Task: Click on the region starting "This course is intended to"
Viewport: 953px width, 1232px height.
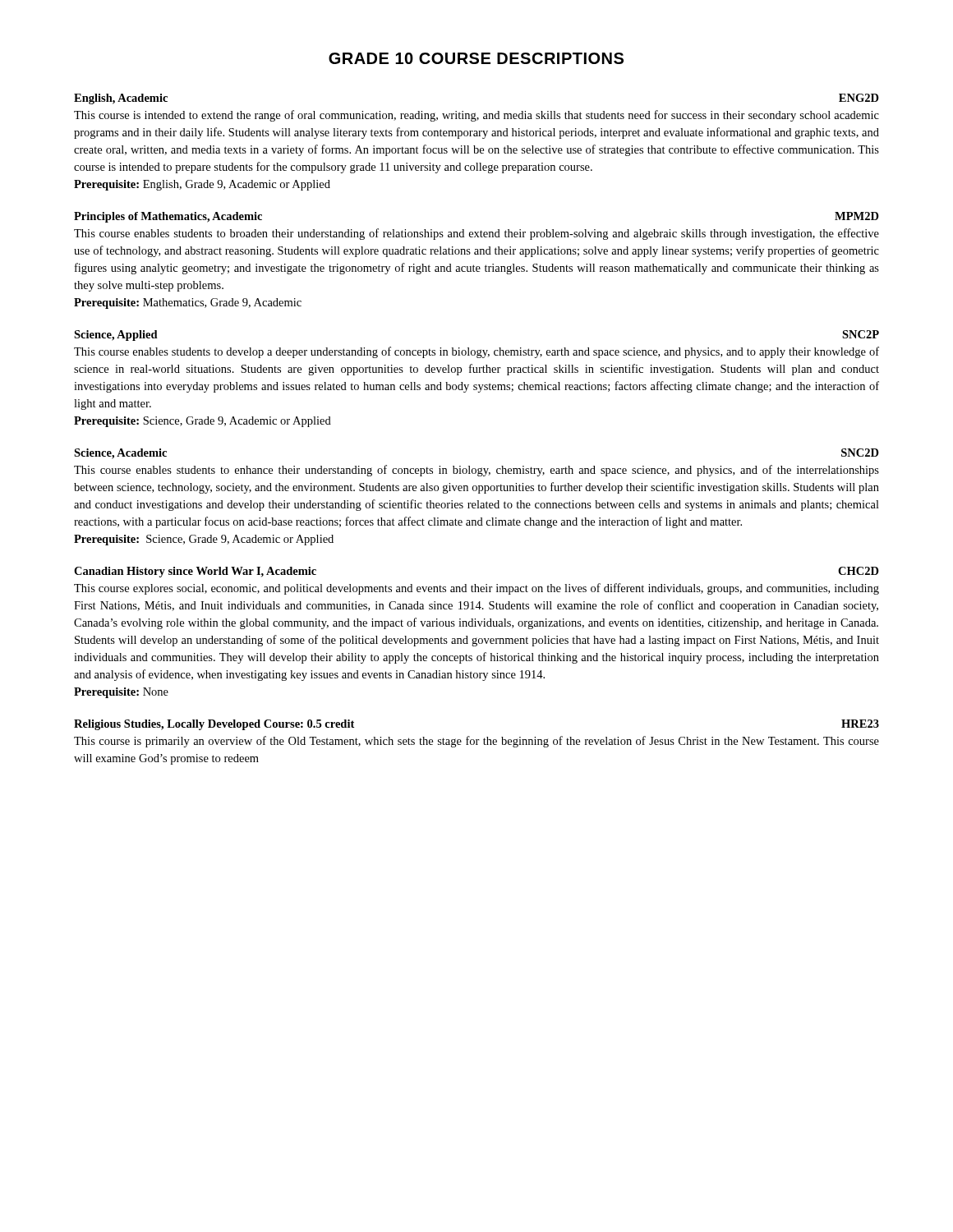Action: [x=476, y=150]
